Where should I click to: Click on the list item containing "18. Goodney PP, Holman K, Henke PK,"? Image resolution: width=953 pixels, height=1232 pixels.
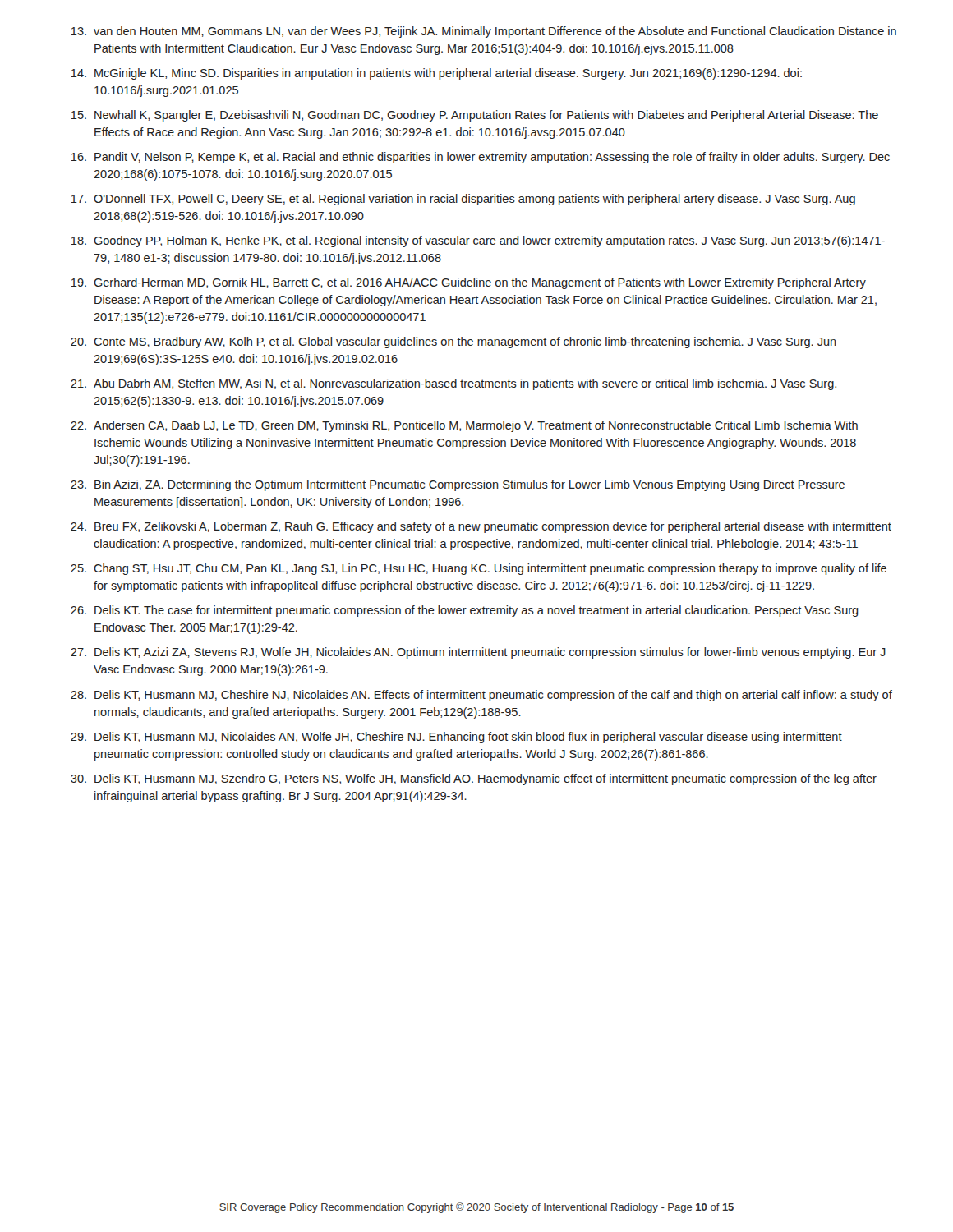click(476, 250)
